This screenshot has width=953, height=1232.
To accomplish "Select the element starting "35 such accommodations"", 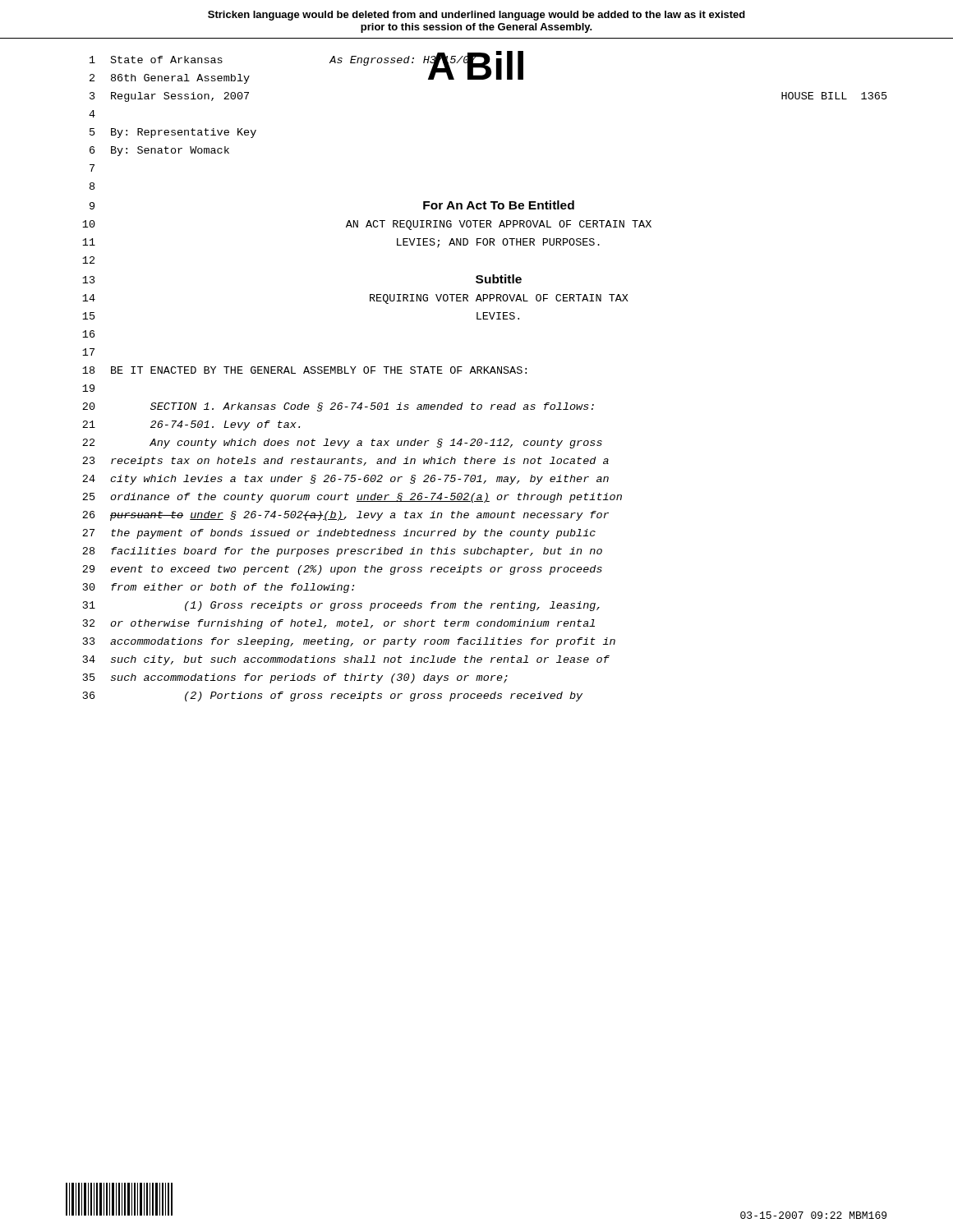I will click(476, 678).
